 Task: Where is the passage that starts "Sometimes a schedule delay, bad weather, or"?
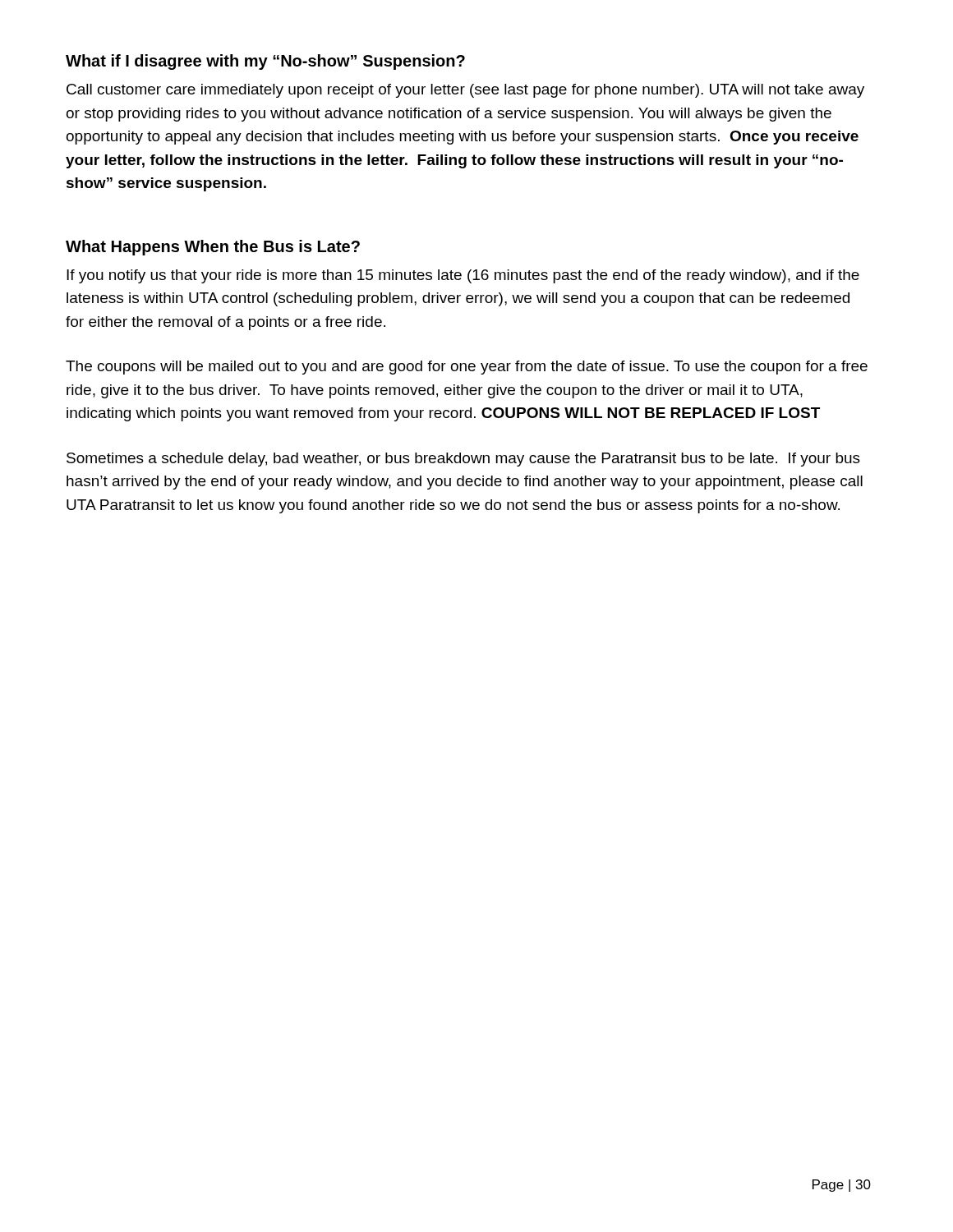[x=464, y=481]
